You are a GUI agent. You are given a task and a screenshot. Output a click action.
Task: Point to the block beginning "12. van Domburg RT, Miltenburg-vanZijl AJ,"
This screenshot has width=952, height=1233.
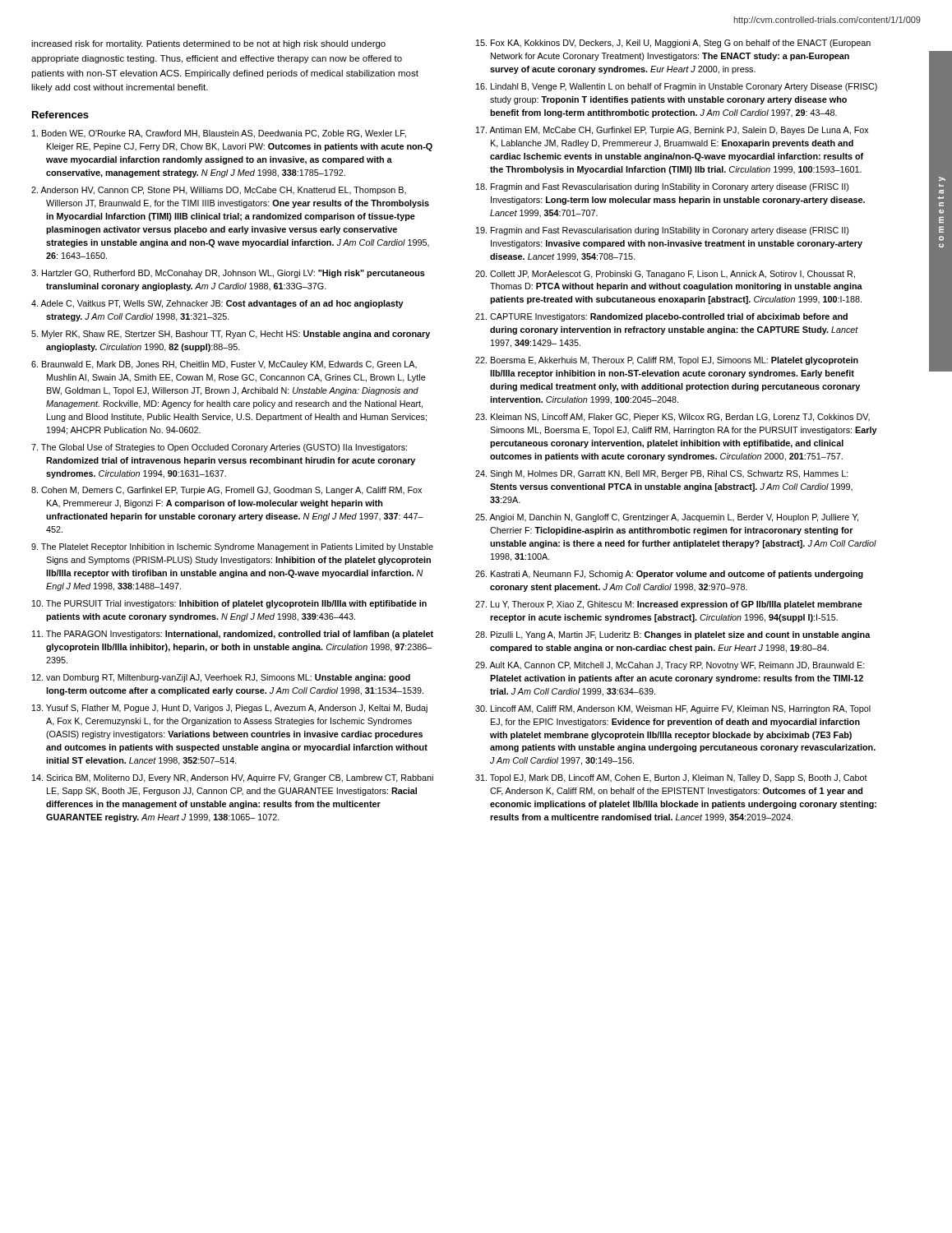pyautogui.click(x=228, y=684)
